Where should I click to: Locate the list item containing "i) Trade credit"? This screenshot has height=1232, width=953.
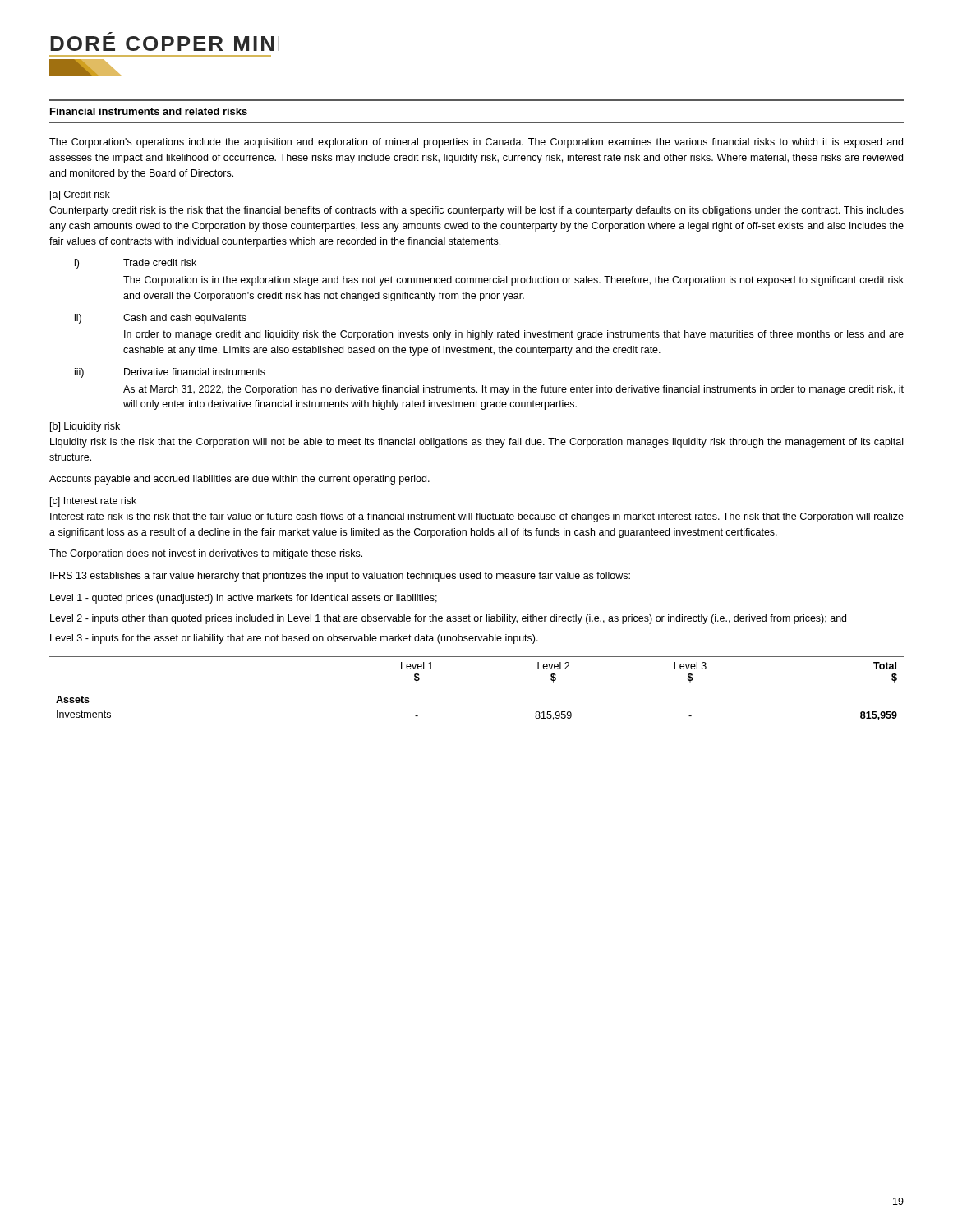476,280
